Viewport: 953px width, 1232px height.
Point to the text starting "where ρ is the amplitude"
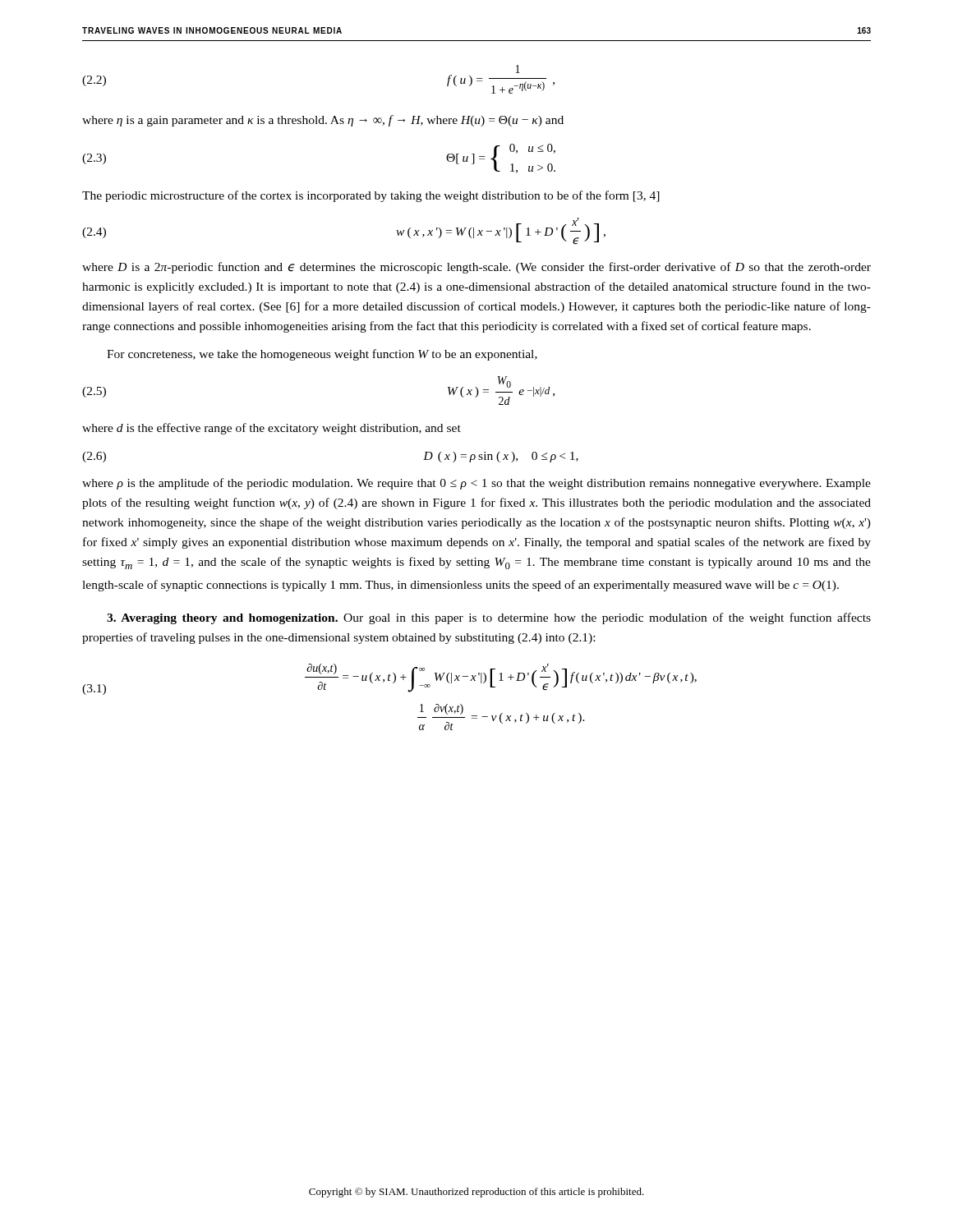[x=476, y=533]
